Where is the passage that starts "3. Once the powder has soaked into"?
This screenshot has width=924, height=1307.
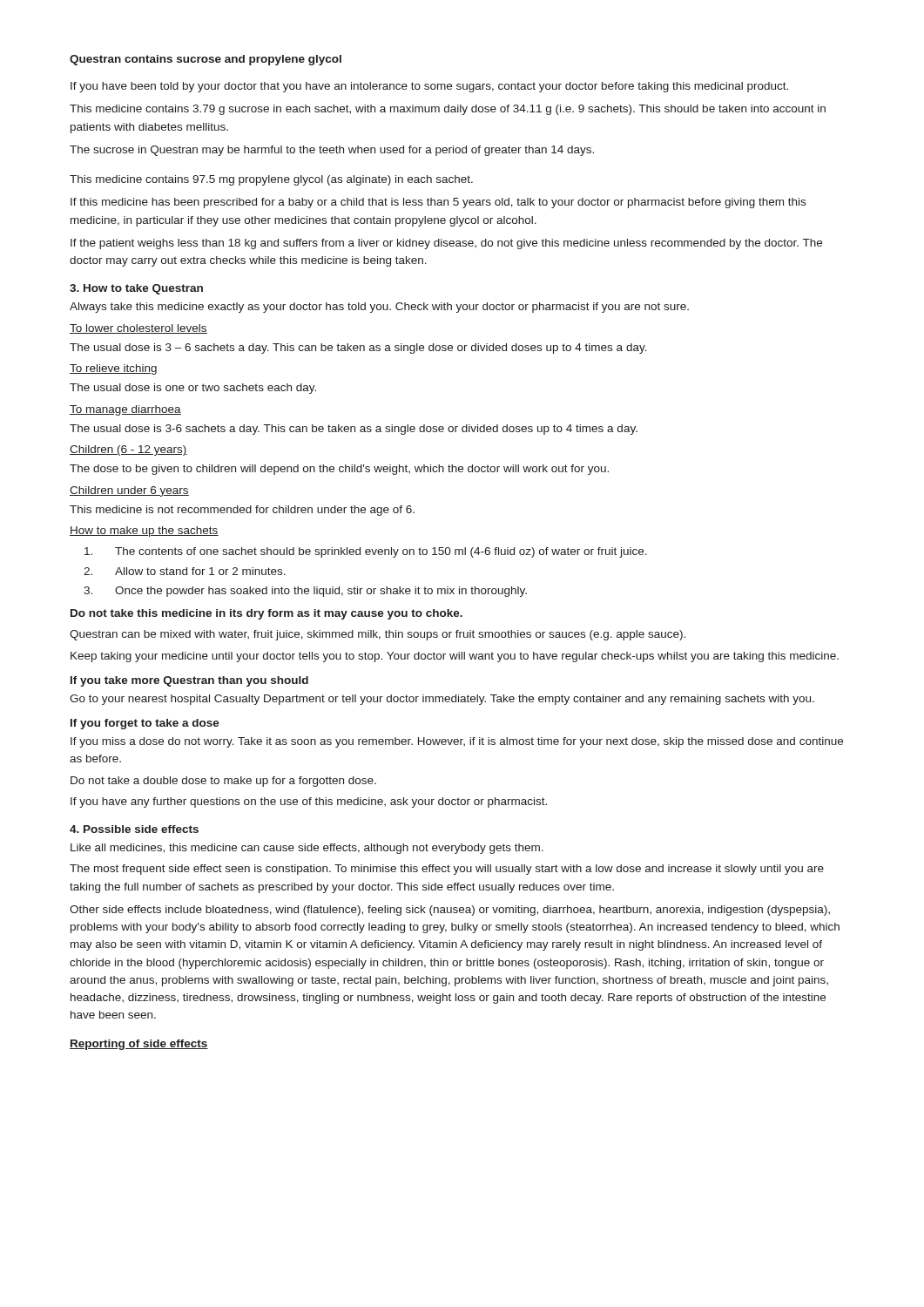click(299, 591)
